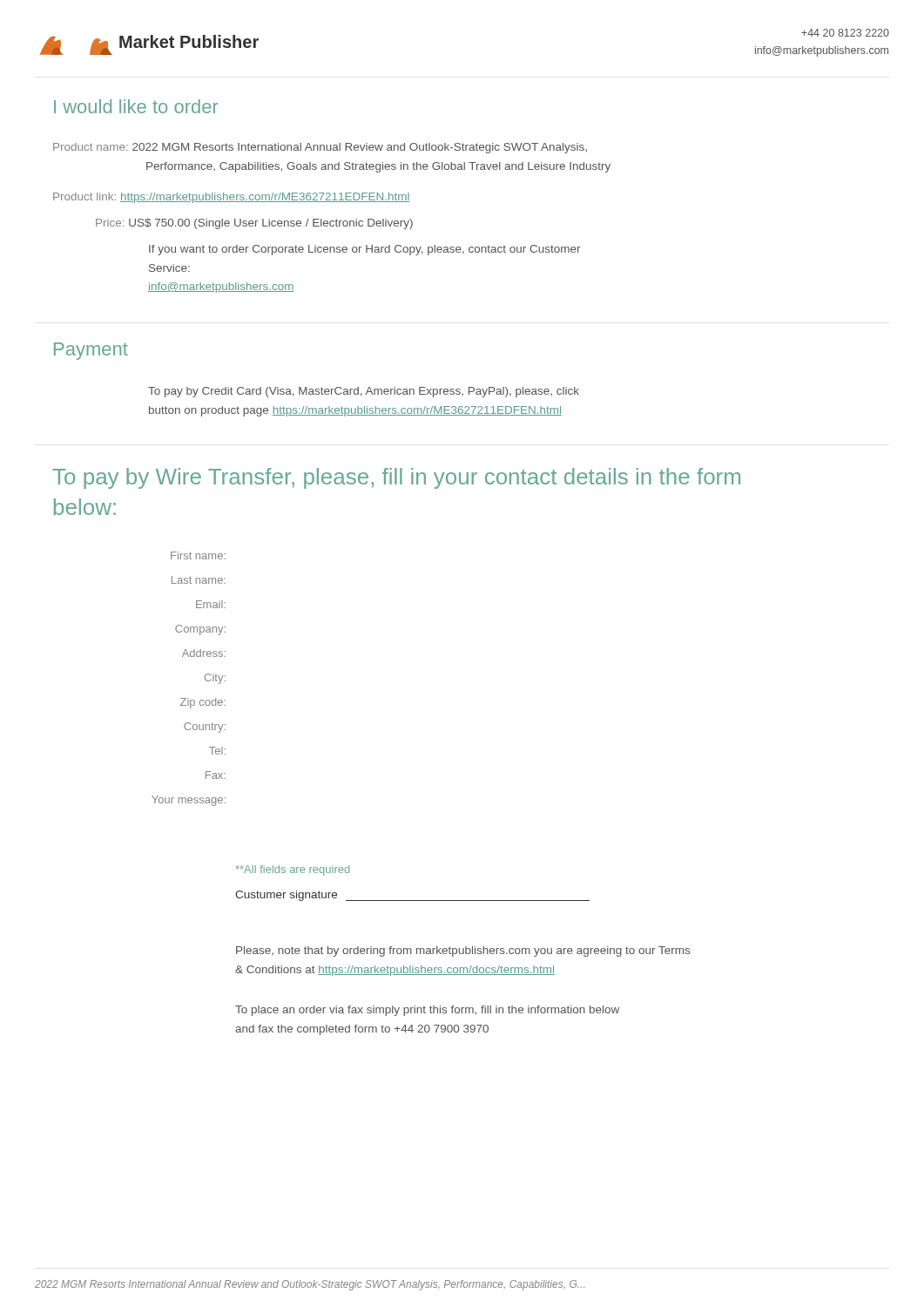This screenshot has height=1307, width=924.
Task: Where does it say "First name:"?
Action: tap(198, 555)
